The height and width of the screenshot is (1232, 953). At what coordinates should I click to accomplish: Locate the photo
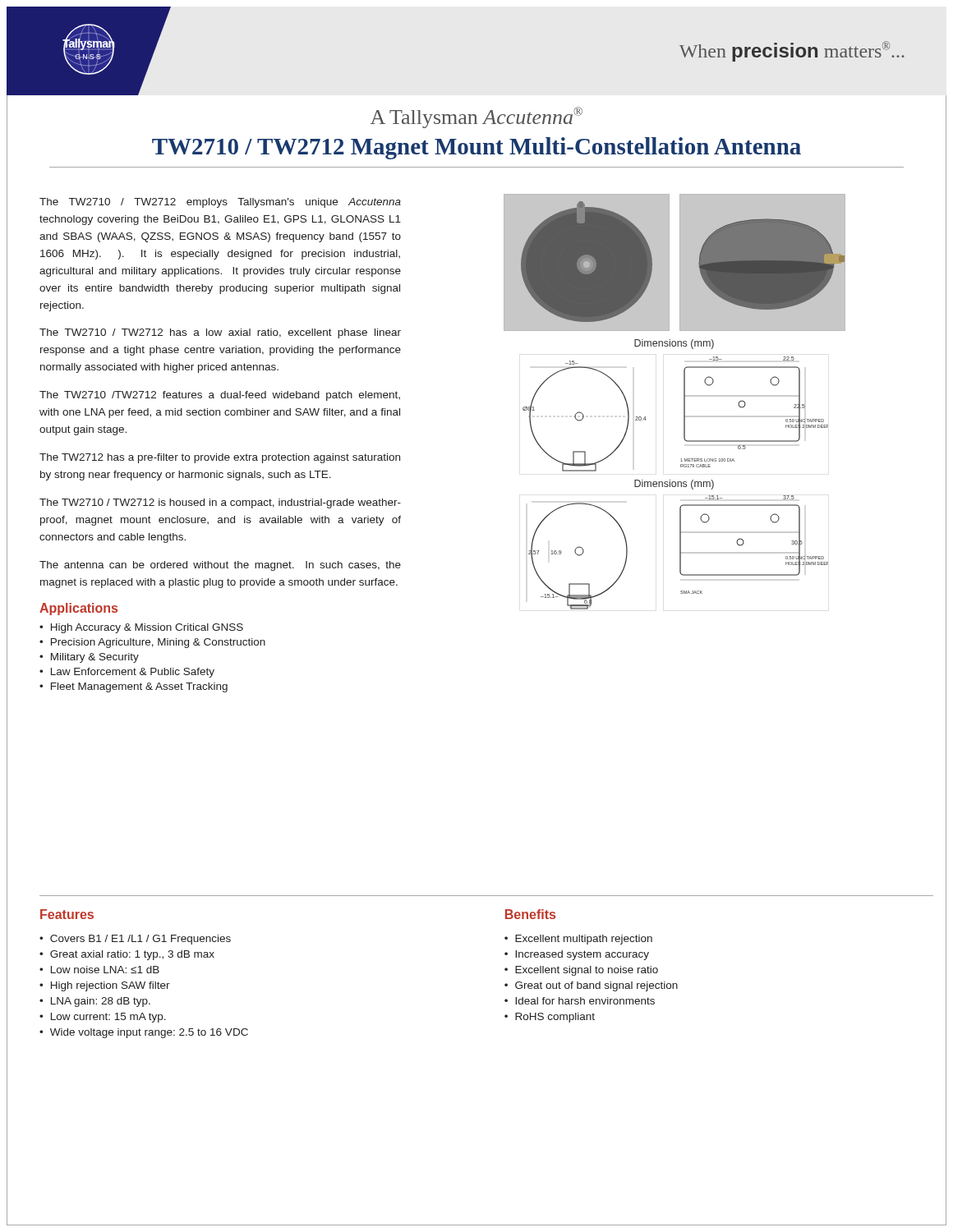click(x=674, y=262)
